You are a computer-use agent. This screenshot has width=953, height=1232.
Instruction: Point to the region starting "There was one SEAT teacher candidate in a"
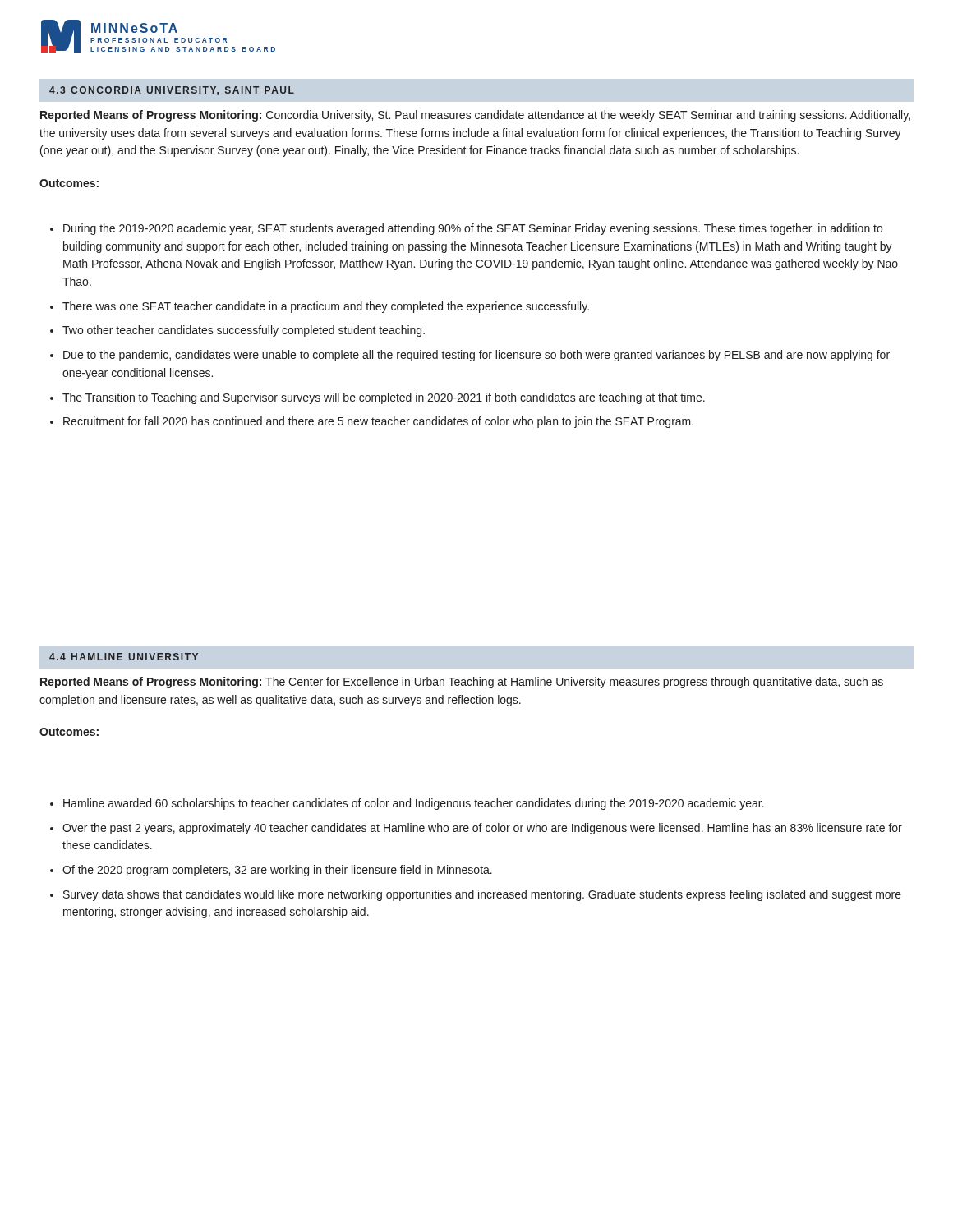pyautogui.click(x=488, y=307)
